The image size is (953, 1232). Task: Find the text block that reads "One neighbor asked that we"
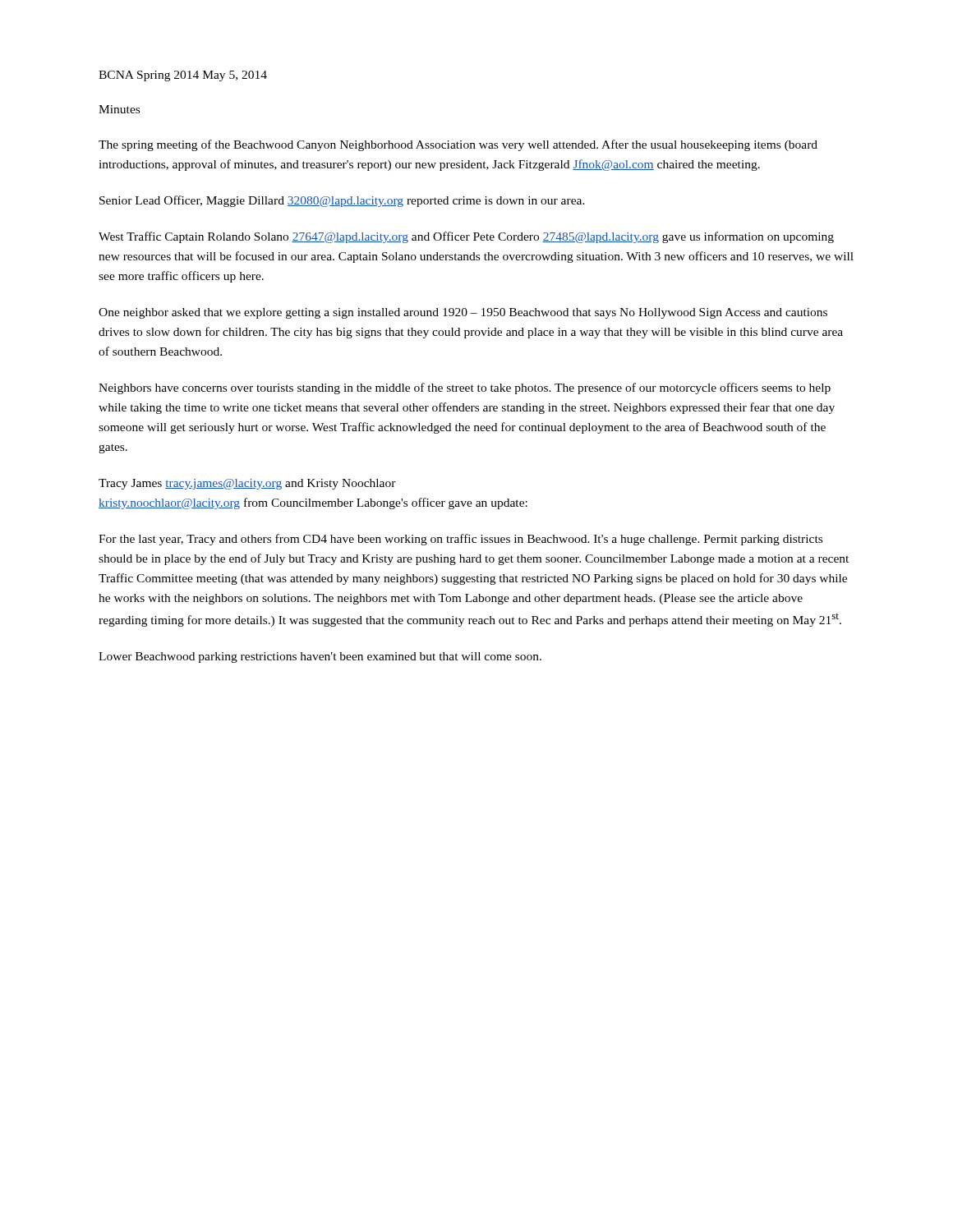[x=471, y=331]
